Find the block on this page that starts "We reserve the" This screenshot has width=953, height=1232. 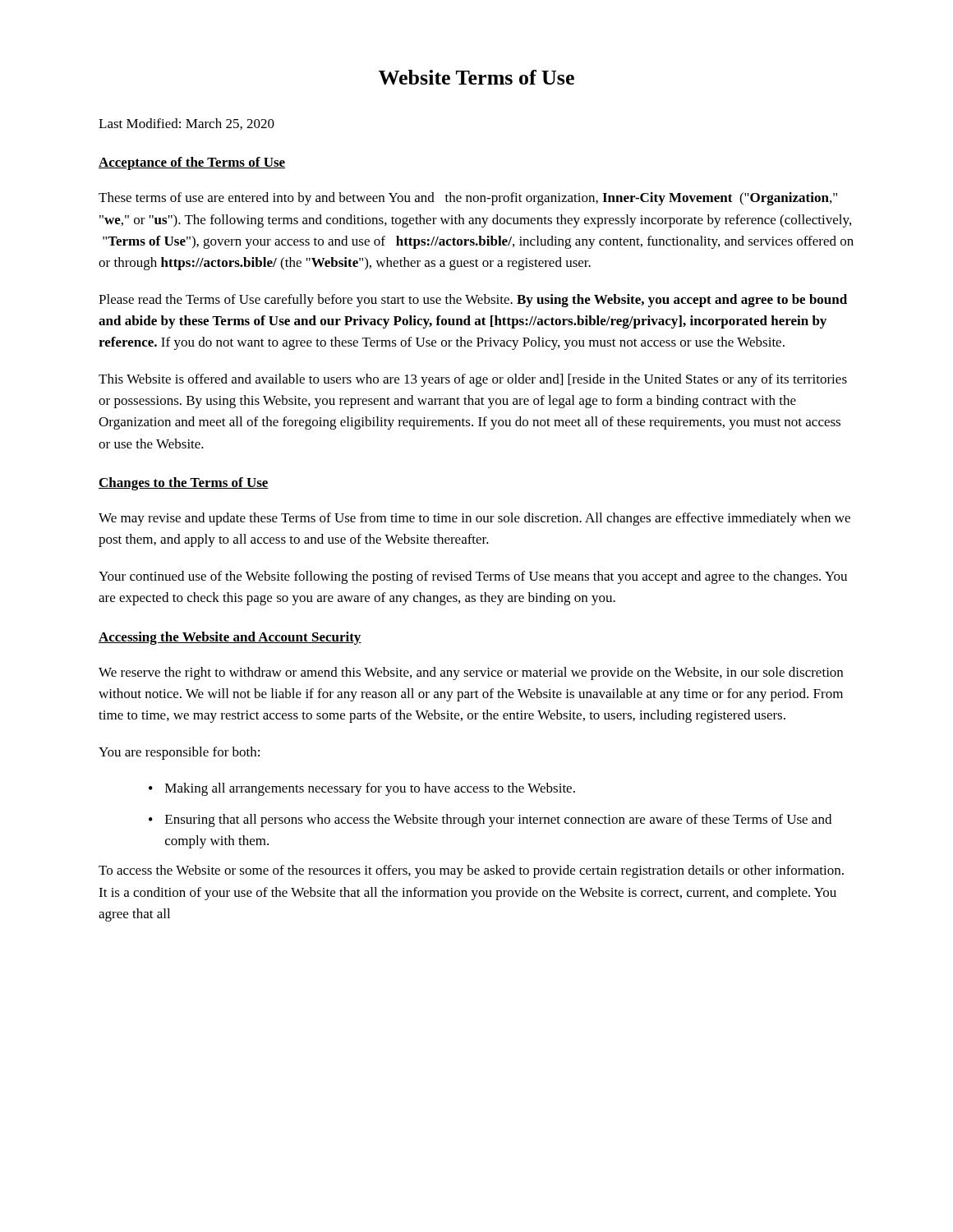(x=471, y=693)
